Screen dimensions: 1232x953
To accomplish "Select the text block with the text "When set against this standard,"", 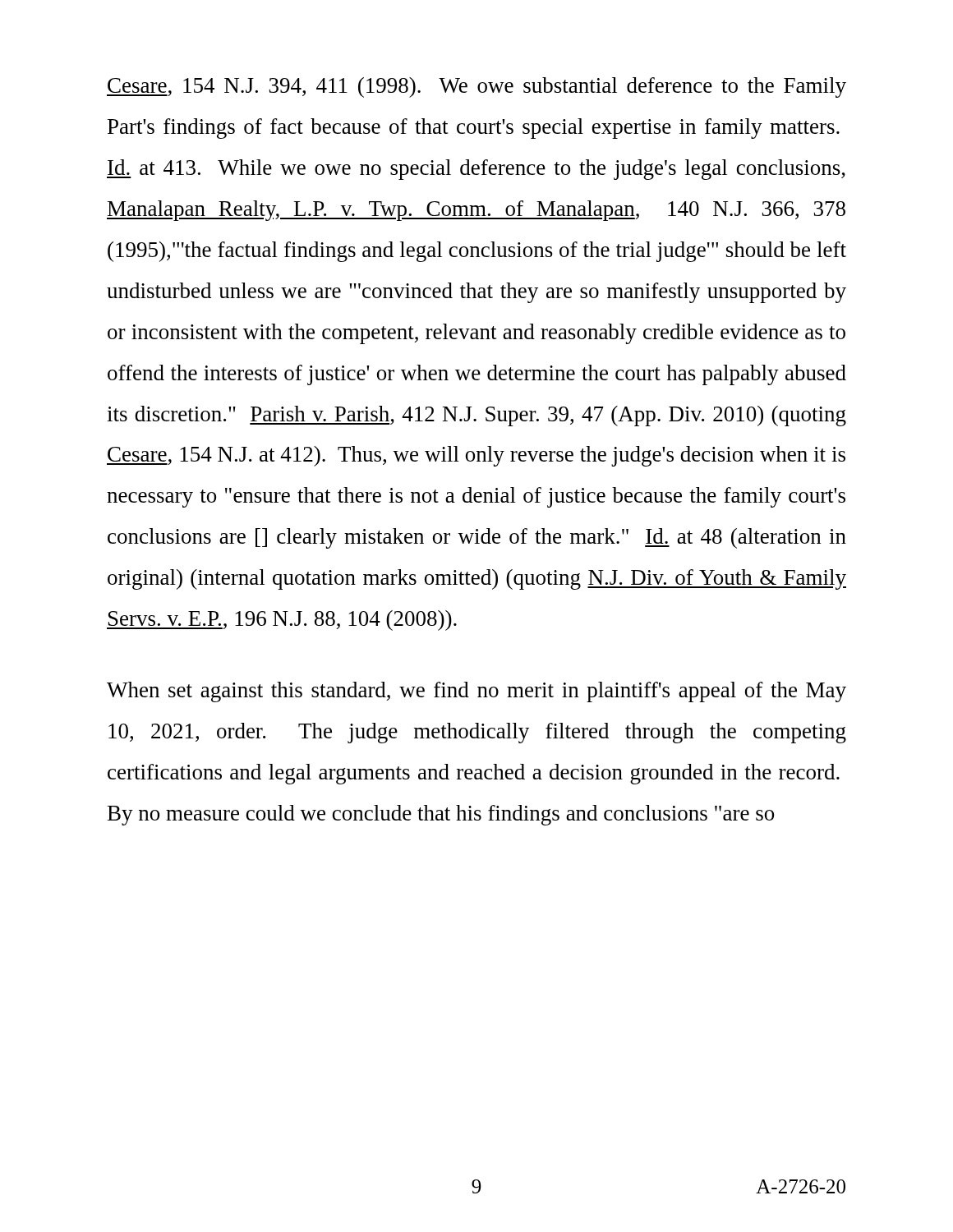I will (476, 692).
